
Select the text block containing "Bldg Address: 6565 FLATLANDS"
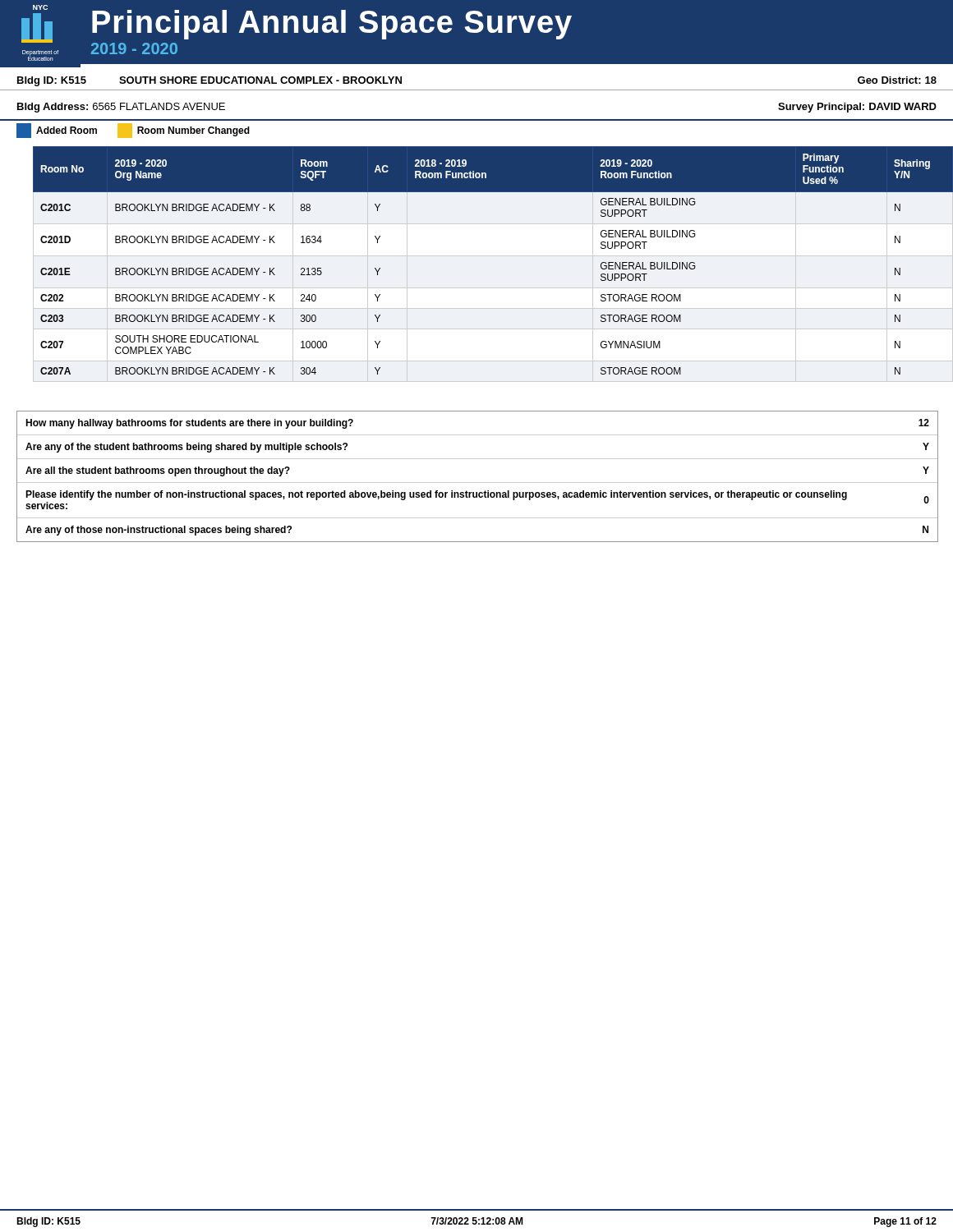click(123, 106)
